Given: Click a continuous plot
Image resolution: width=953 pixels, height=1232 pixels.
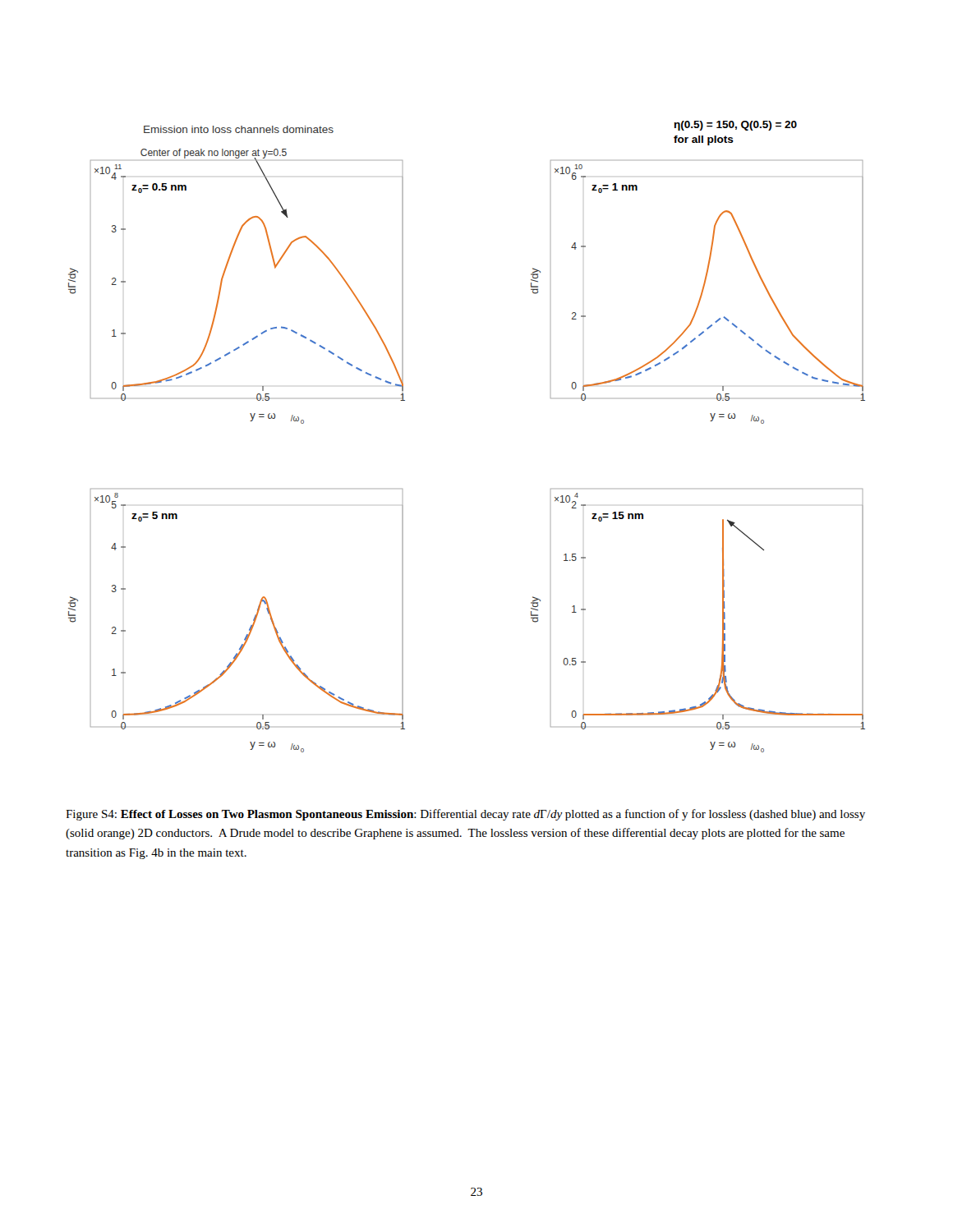Looking at the screenshot, I should click(x=476, y=453).
